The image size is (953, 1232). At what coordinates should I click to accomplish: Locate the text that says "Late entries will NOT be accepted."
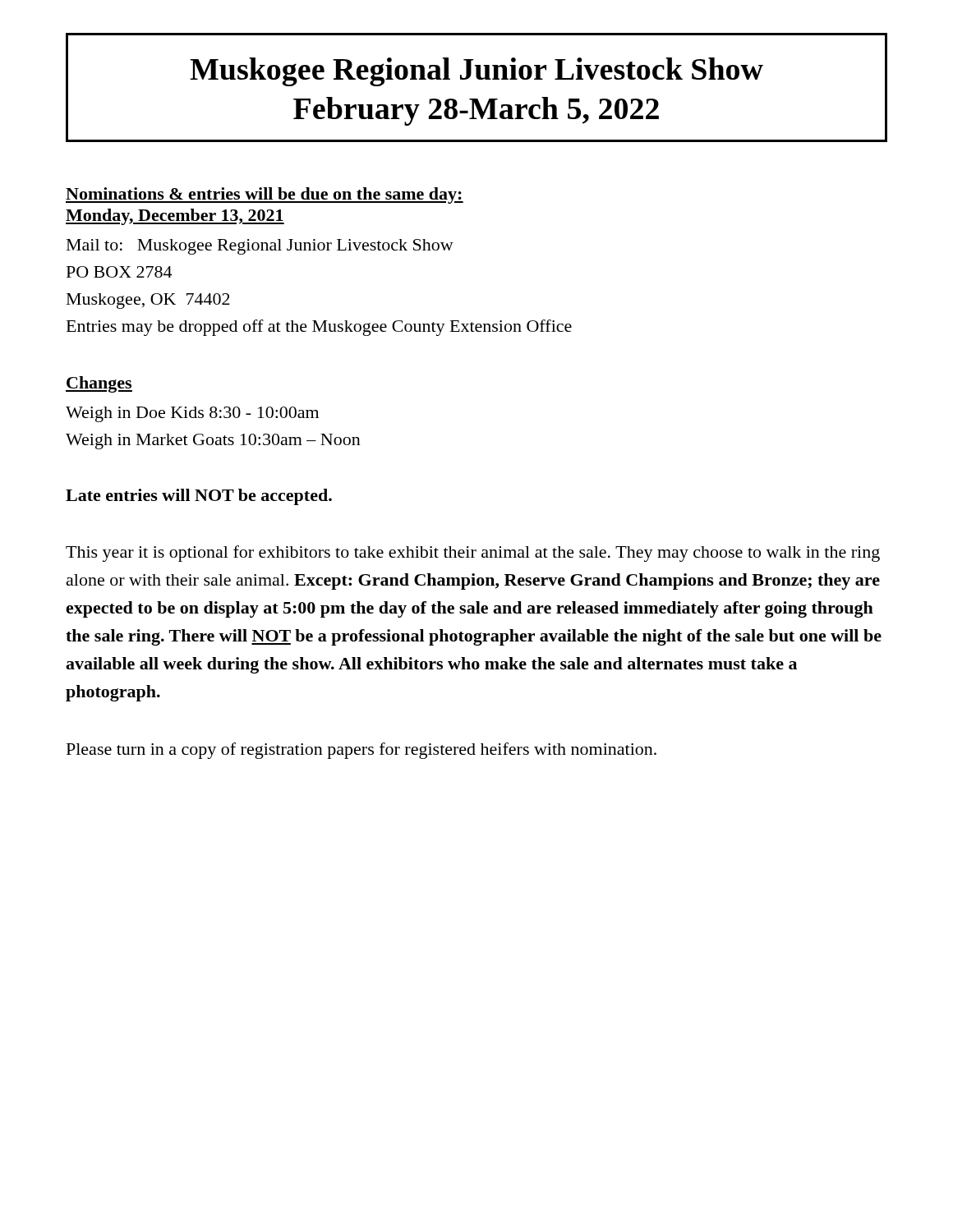[199, 497]
